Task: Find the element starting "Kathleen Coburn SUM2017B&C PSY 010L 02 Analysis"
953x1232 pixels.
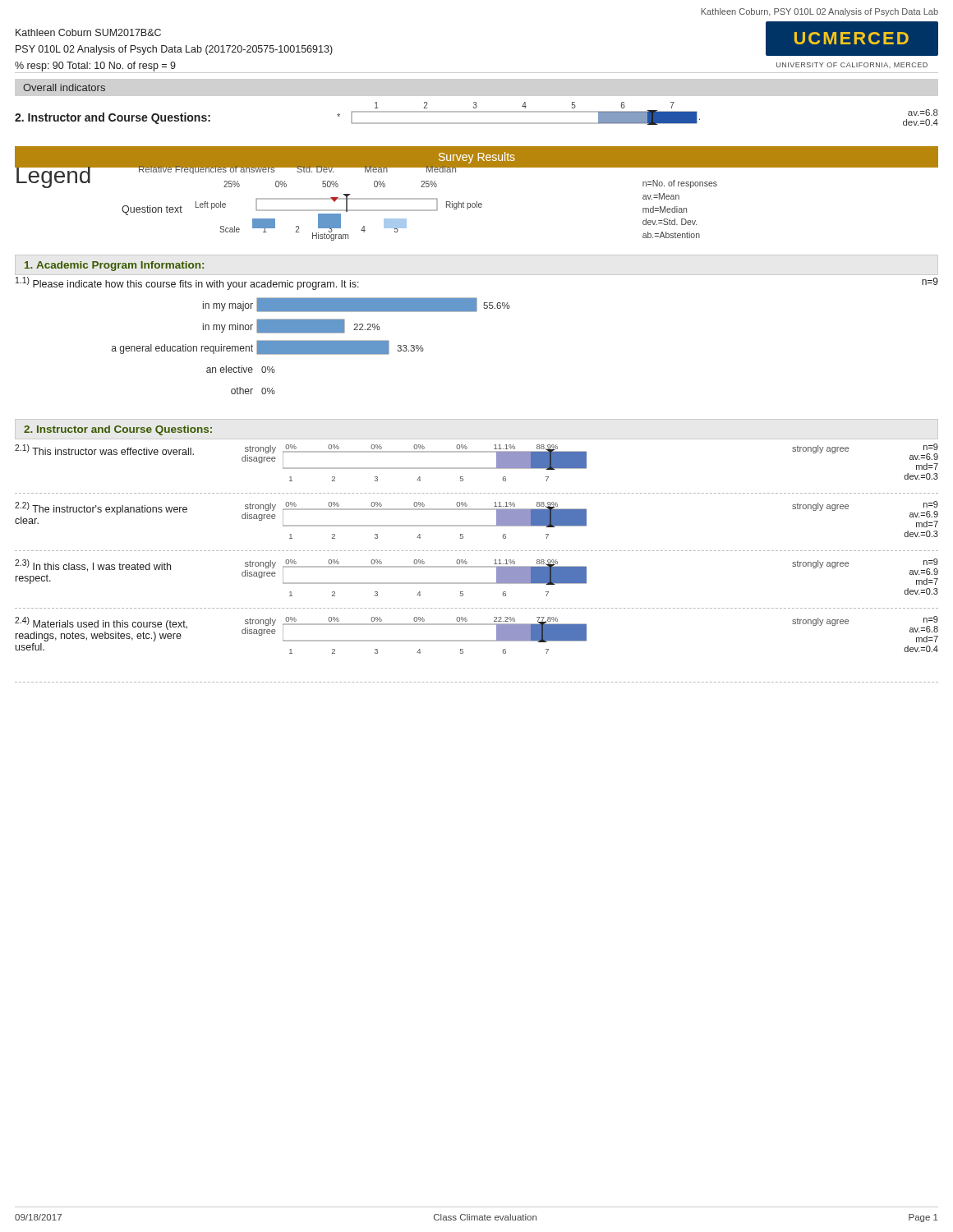Action: [x=174, y=49]
